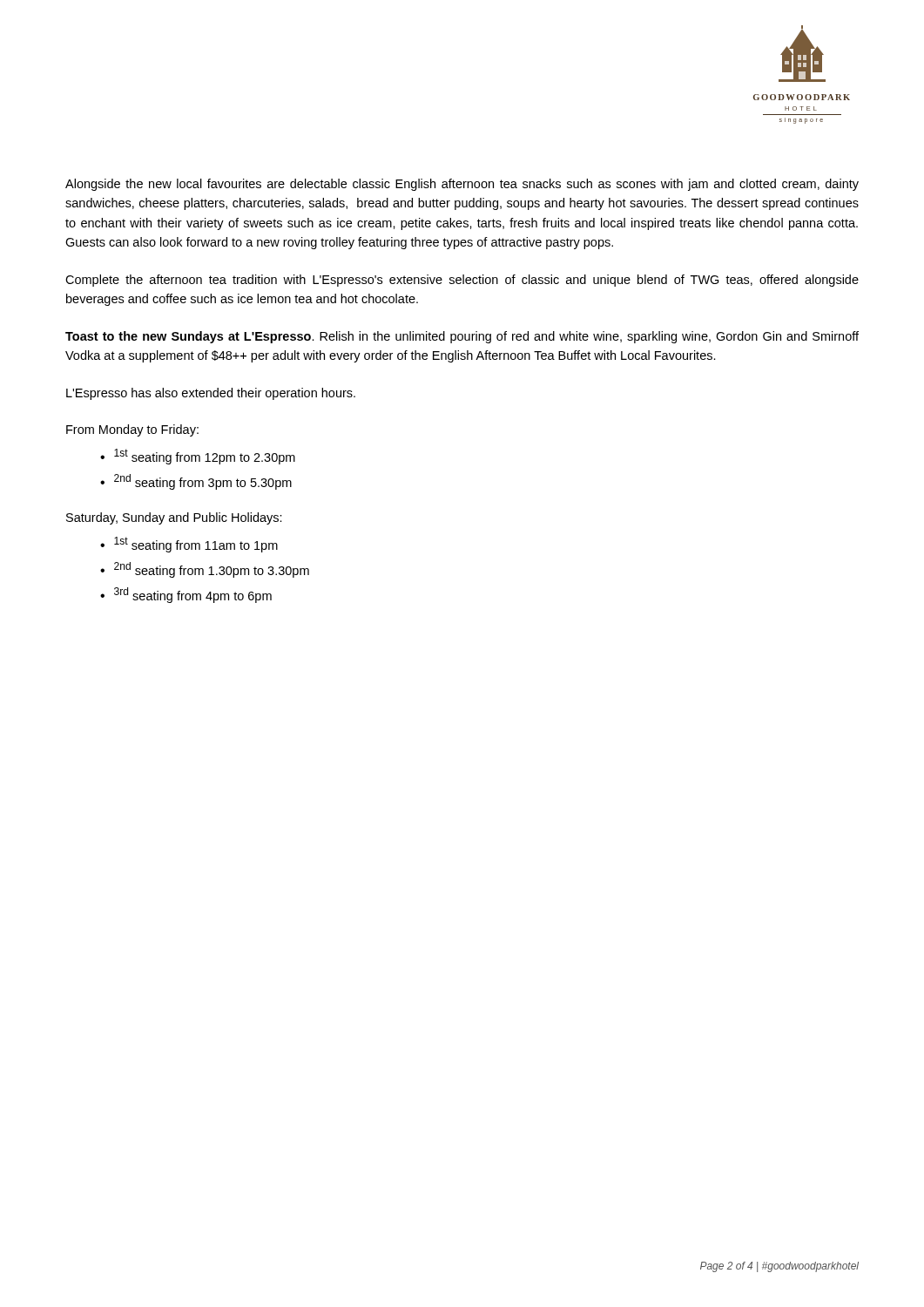Locate the element starting "From Monday to Friday:"
Screen dimensions: 1307x924
click(x=132, y=430)
